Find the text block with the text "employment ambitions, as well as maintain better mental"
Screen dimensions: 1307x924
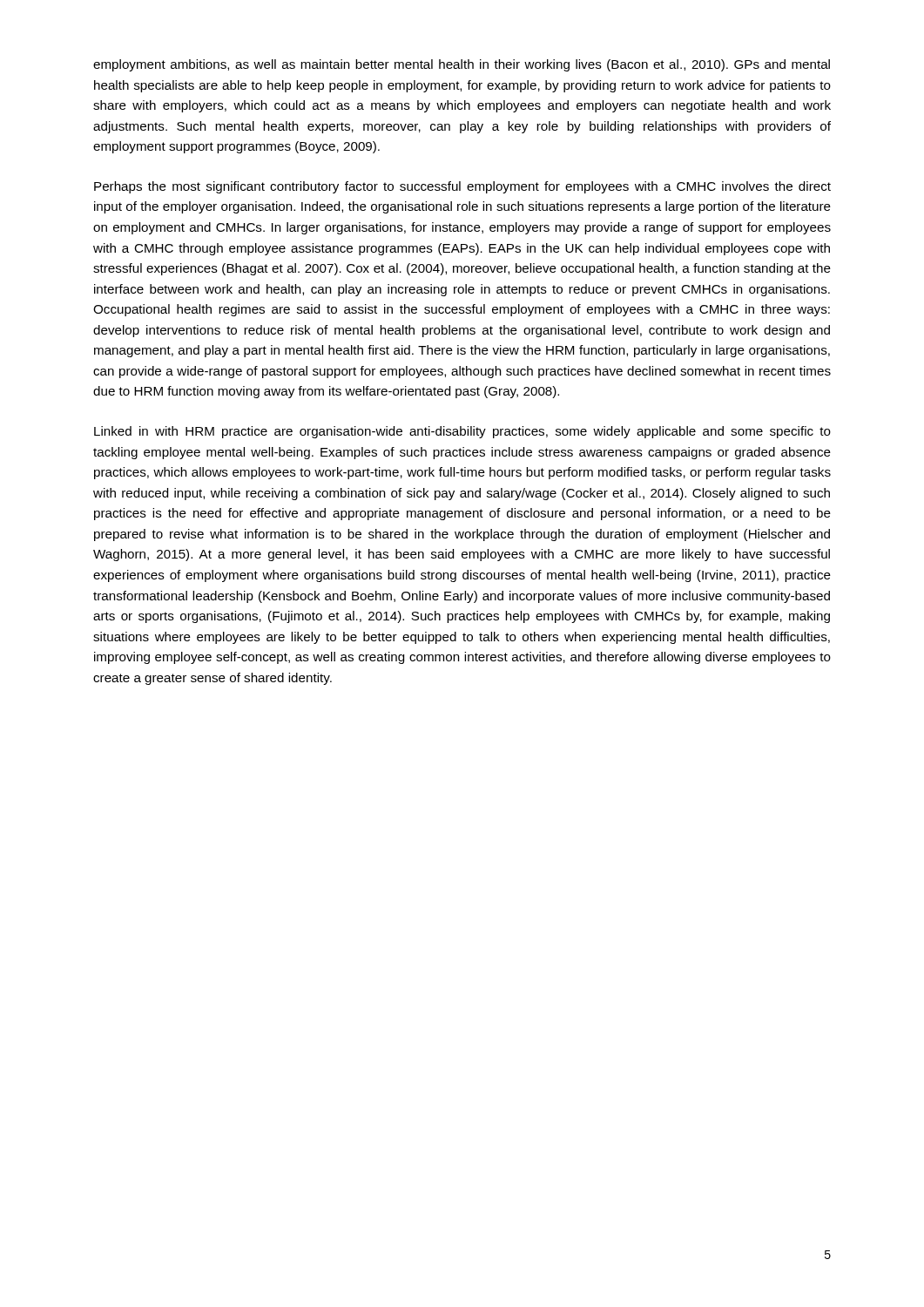pyautogui.click(x=462, y=105)
